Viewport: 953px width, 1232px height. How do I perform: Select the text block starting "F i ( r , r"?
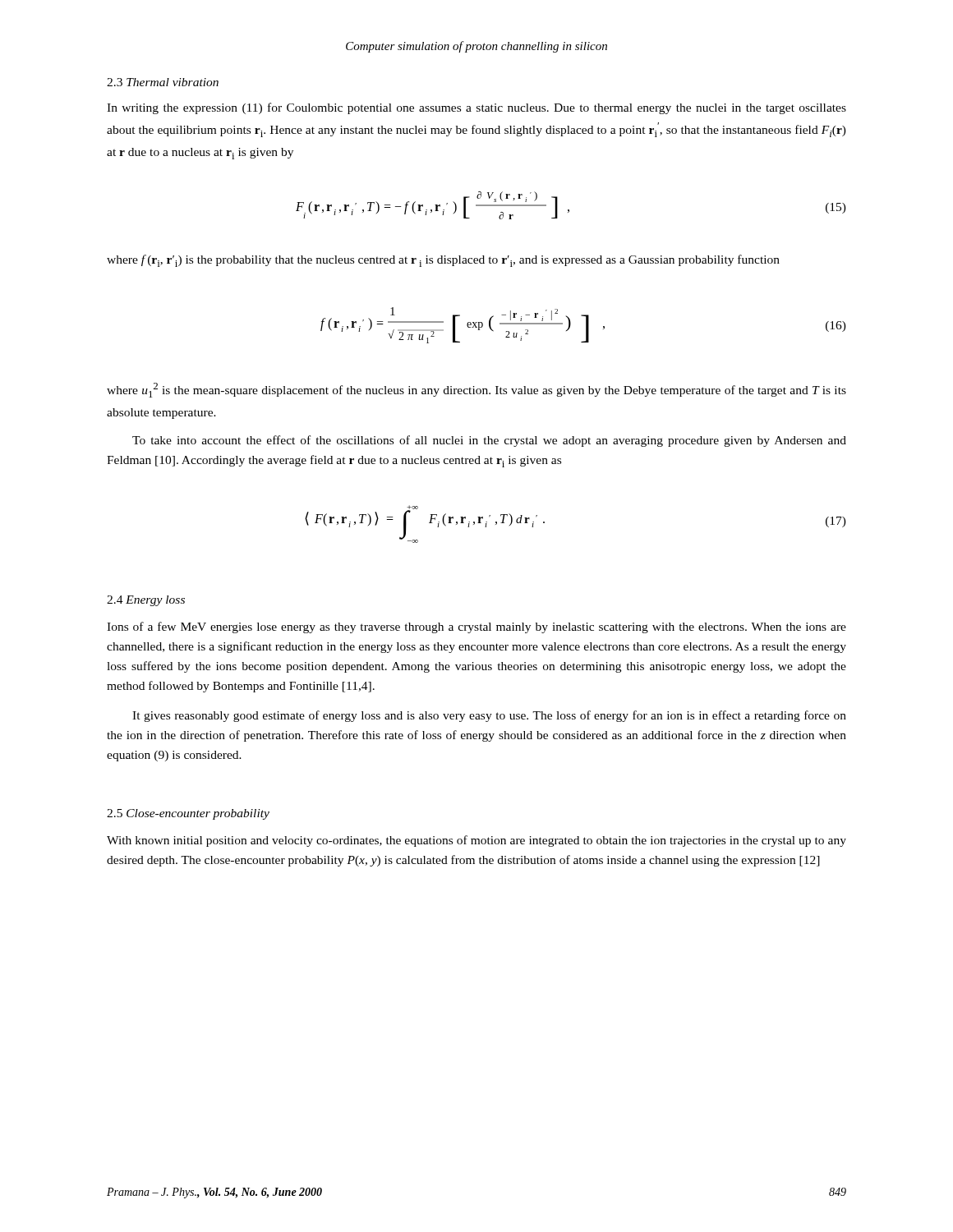tap(571, 207)
